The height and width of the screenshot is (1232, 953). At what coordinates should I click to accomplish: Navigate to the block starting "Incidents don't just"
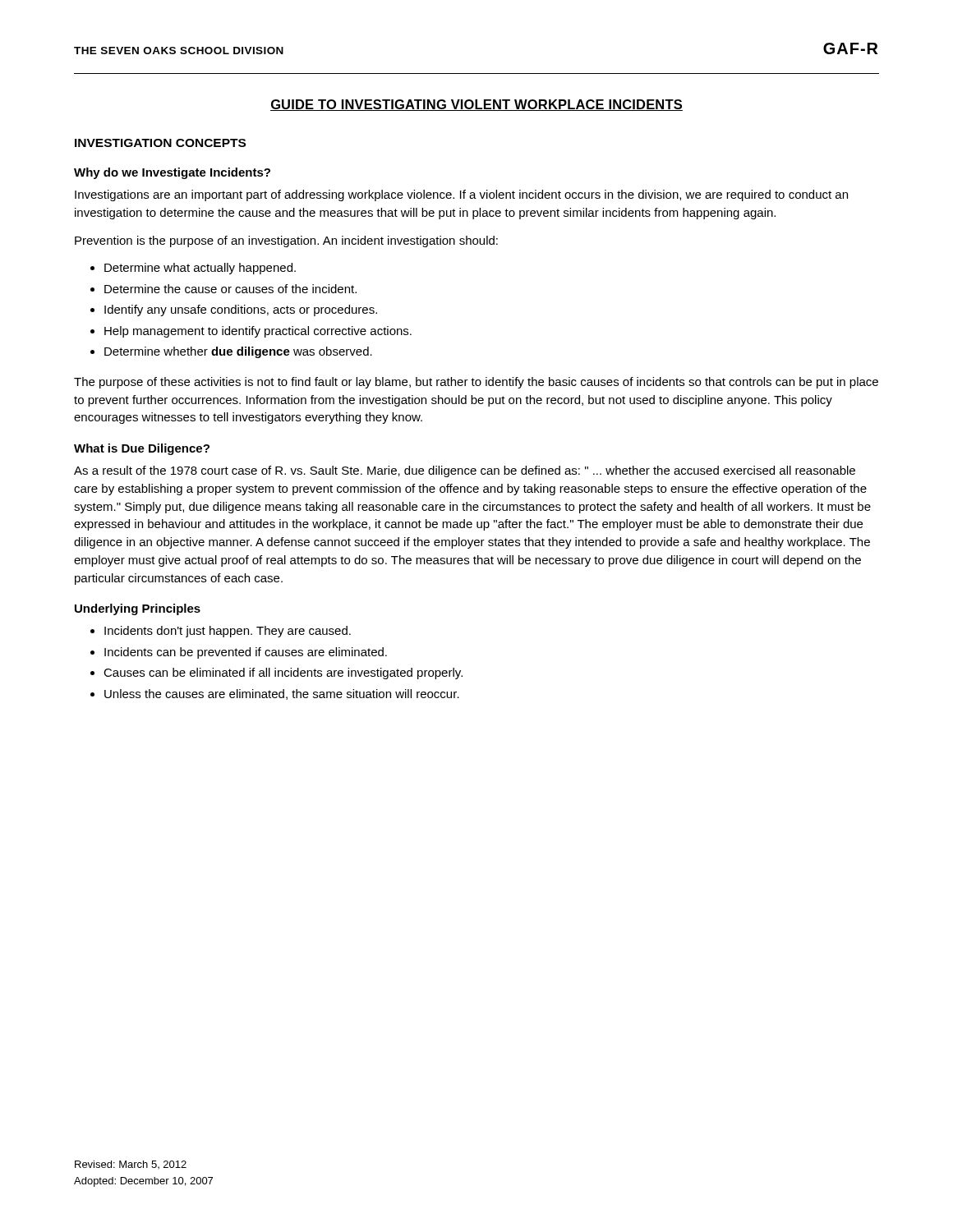point(228,631)
